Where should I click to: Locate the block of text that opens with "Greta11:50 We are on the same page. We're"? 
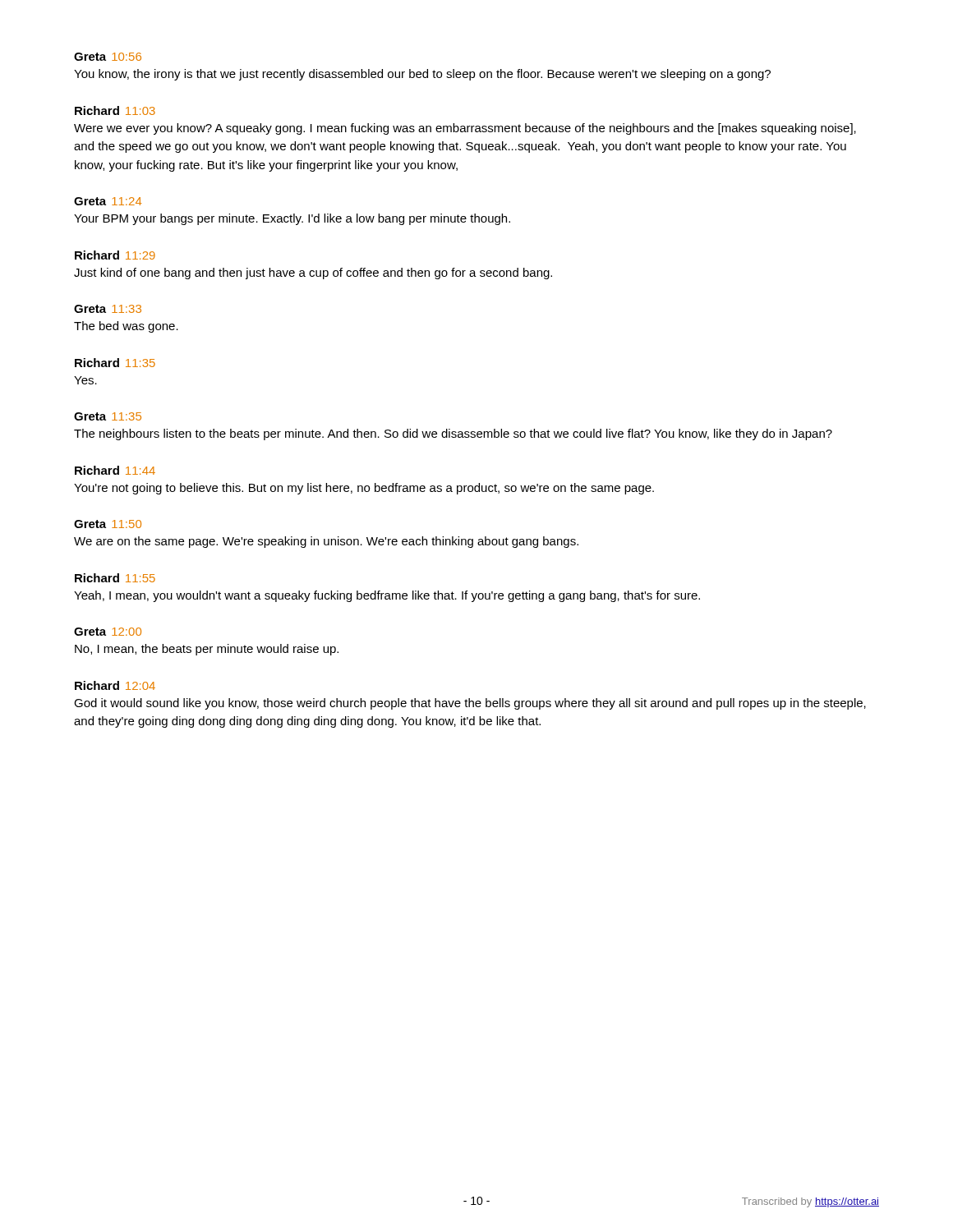coord(476,534)
